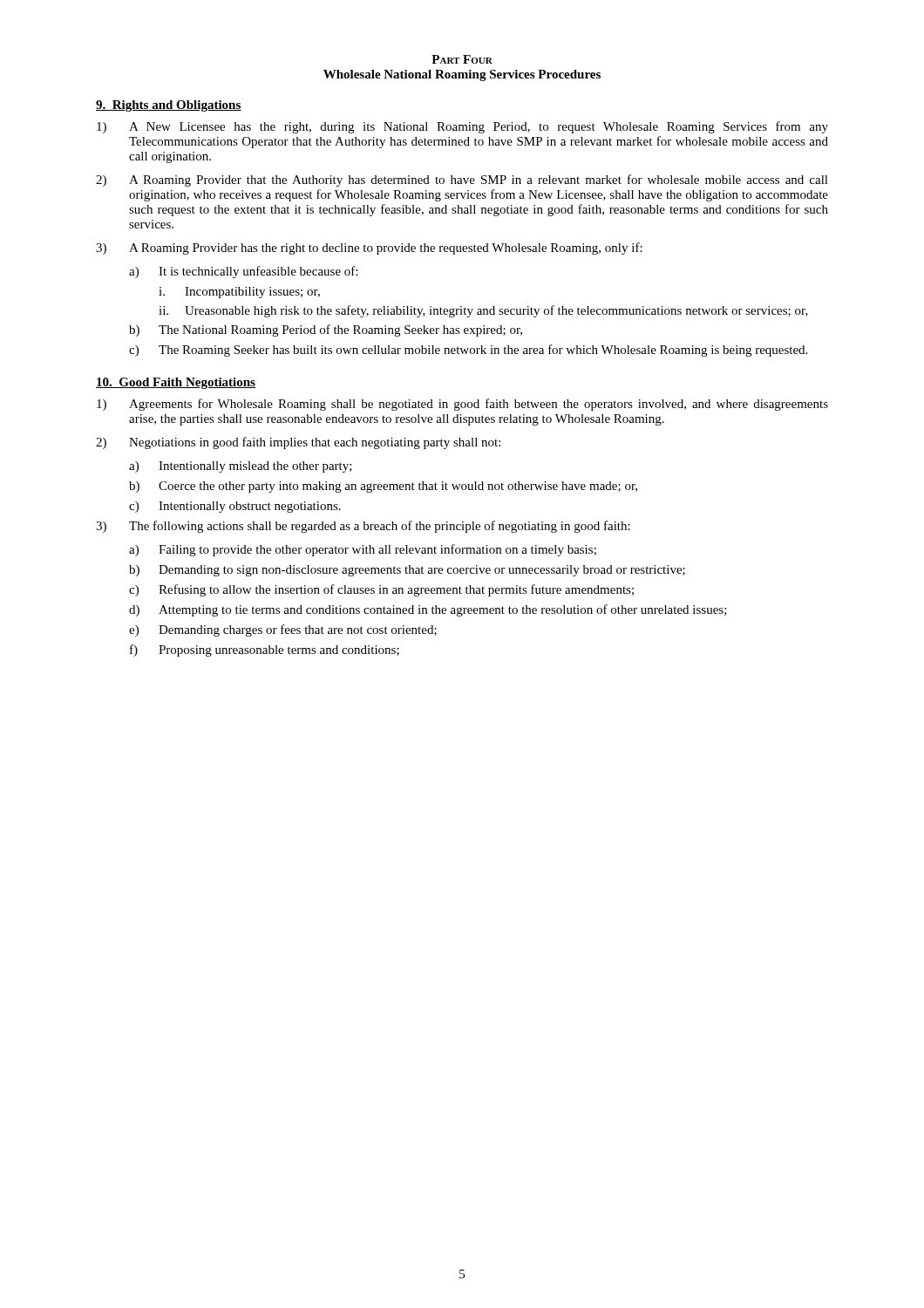
Task: Find the list item with the text "c) The Roaming Seeker"
Action: pyautogui.click(x=479, y=350)
